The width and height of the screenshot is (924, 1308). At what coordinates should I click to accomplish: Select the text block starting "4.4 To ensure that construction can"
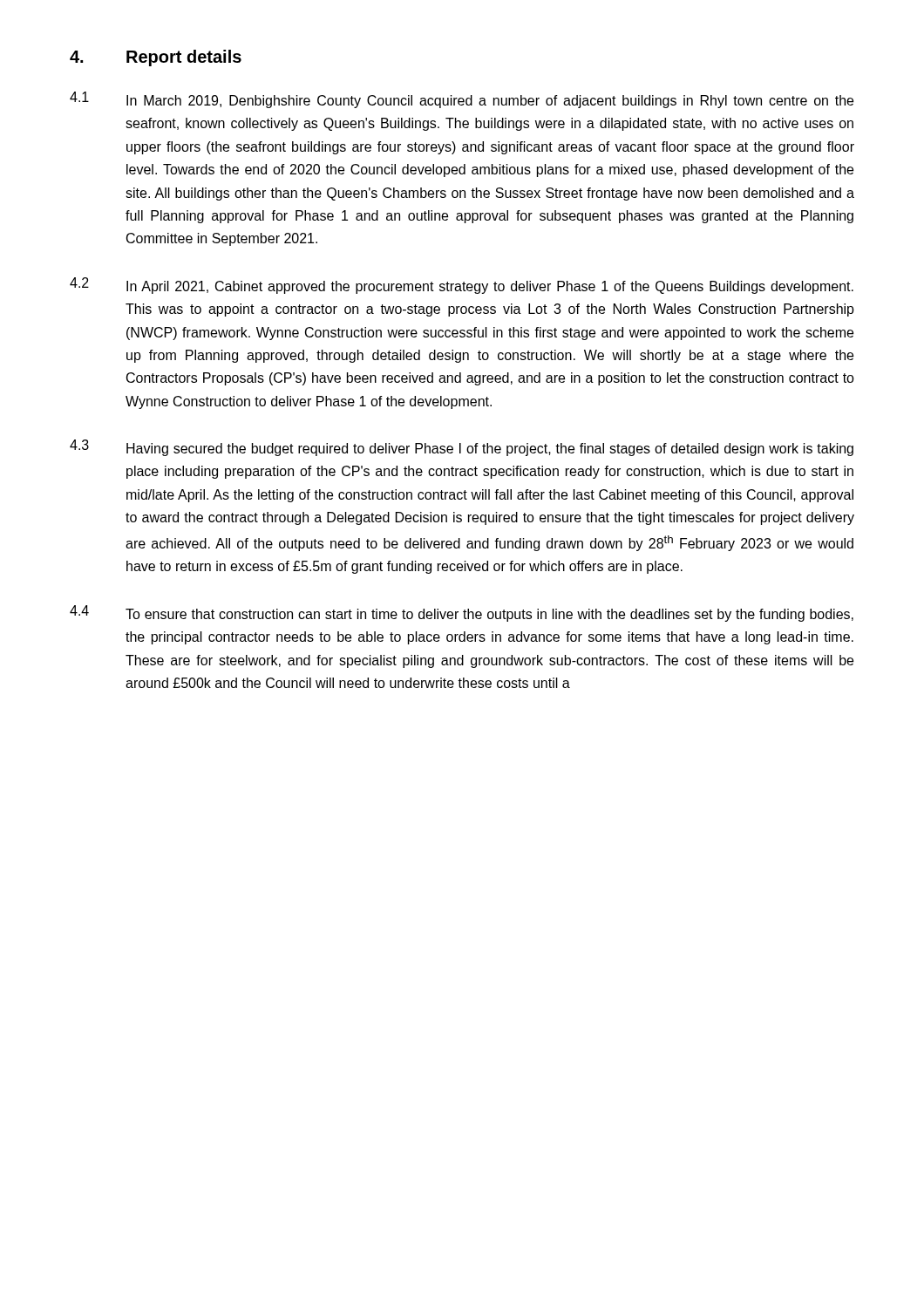[462, 649]
